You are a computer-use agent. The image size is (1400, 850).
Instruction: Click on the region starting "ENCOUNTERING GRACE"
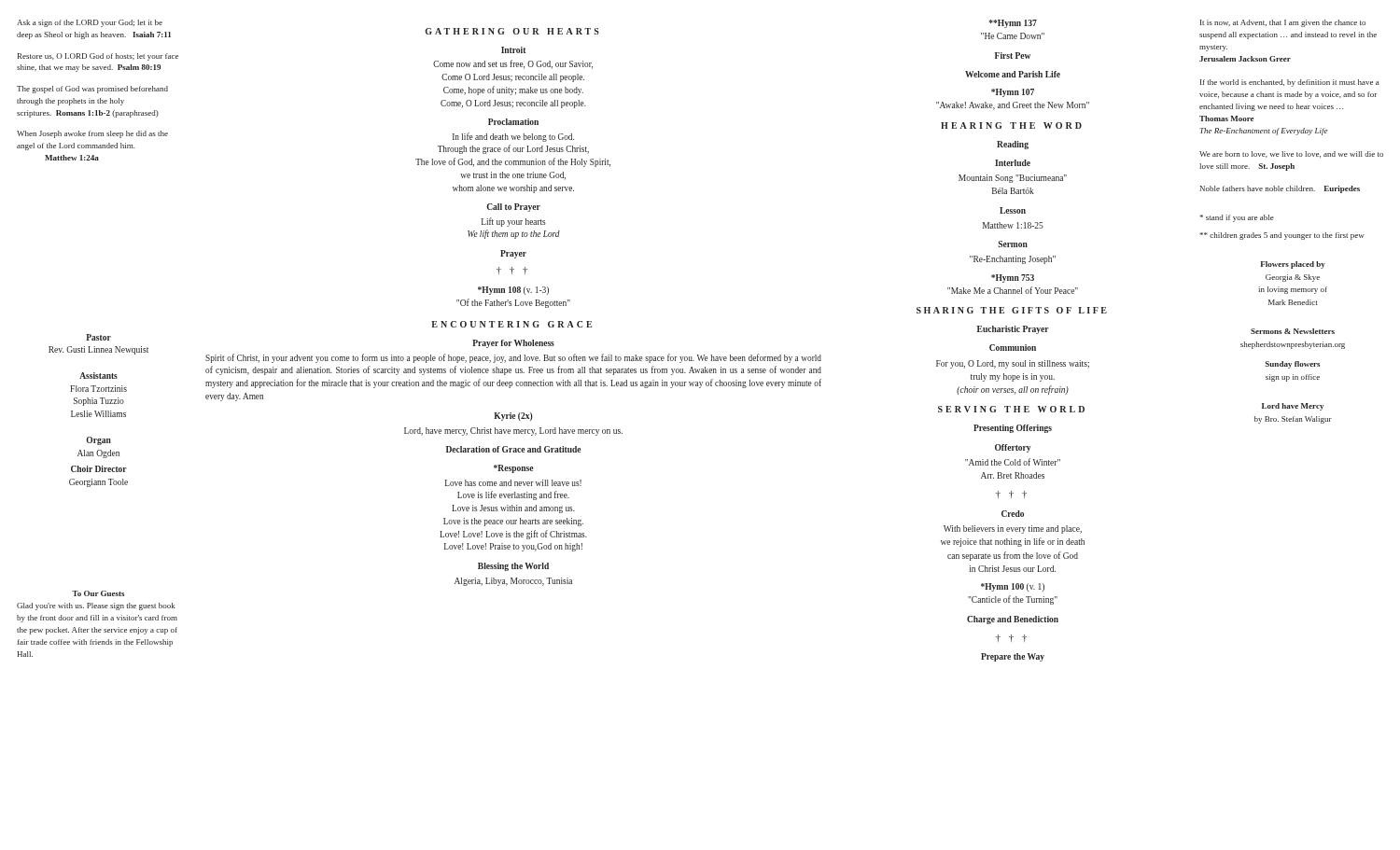pos(513,324)
